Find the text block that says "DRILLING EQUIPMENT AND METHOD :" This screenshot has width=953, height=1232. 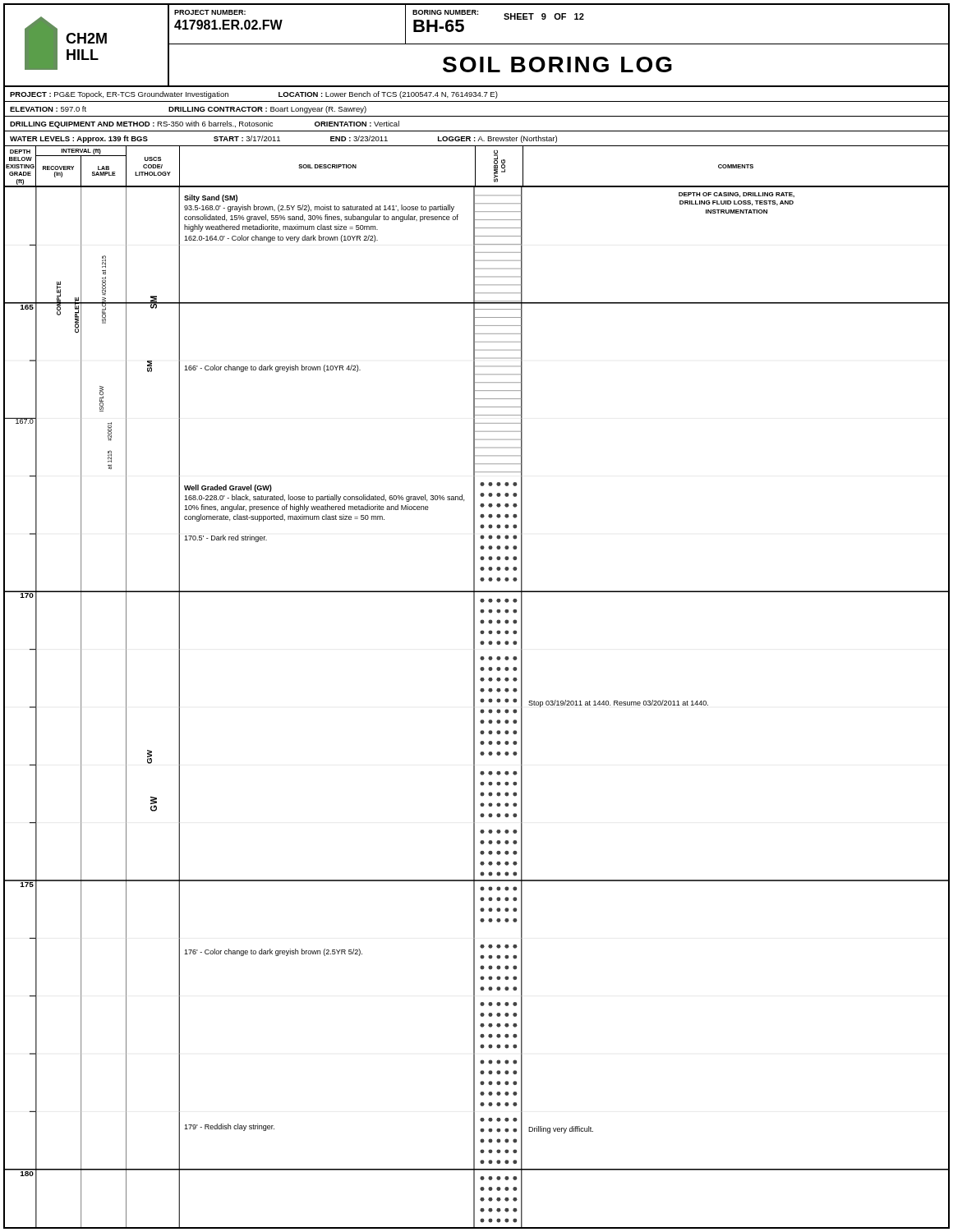click(205, 124)
